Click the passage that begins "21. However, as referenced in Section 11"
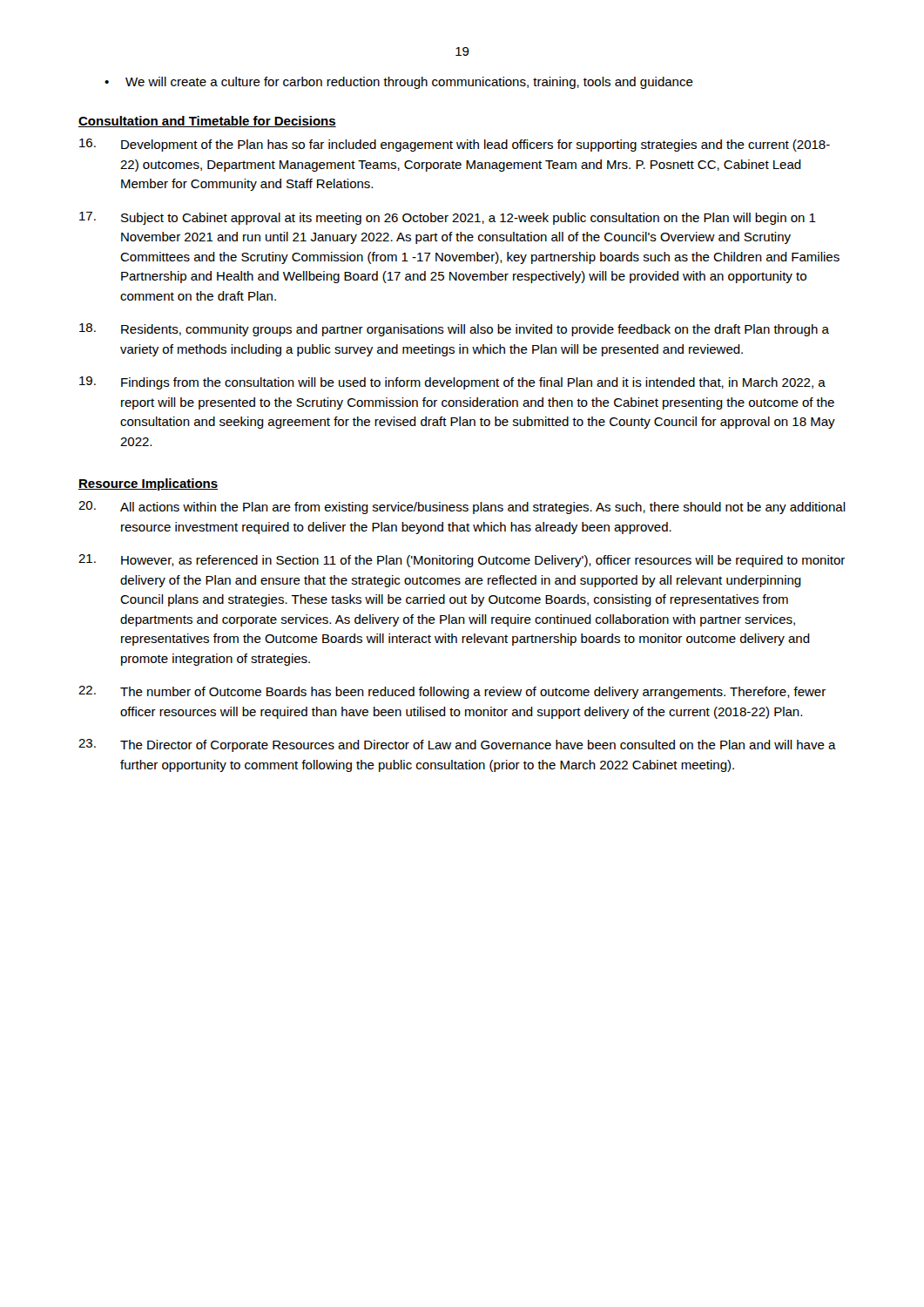The image size is (924, 1307). (462, 609)
